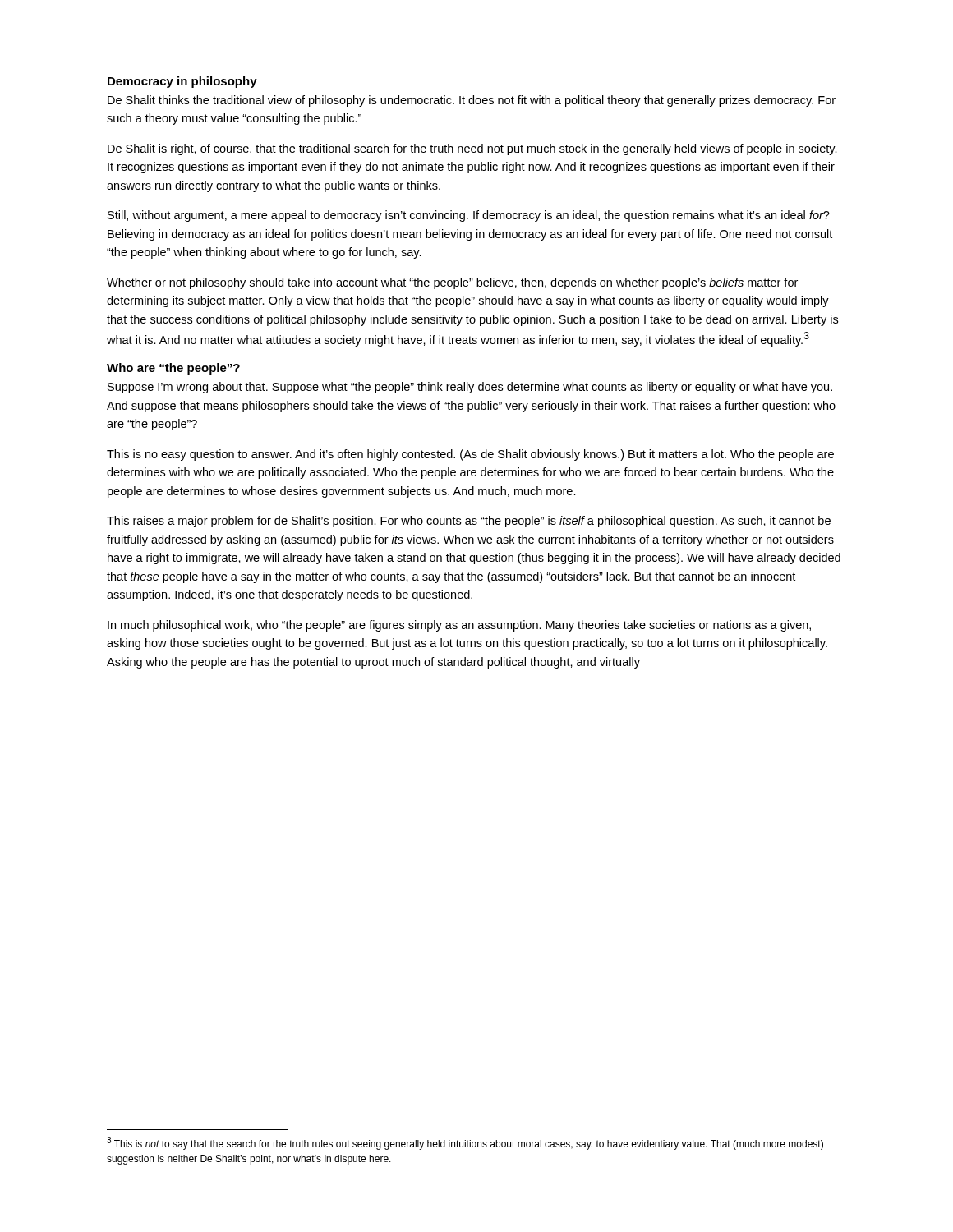Find the passage starting "This is no easy question to answer. And"
The width and height of the screenshot is (953, 1232).
point(471,473)
